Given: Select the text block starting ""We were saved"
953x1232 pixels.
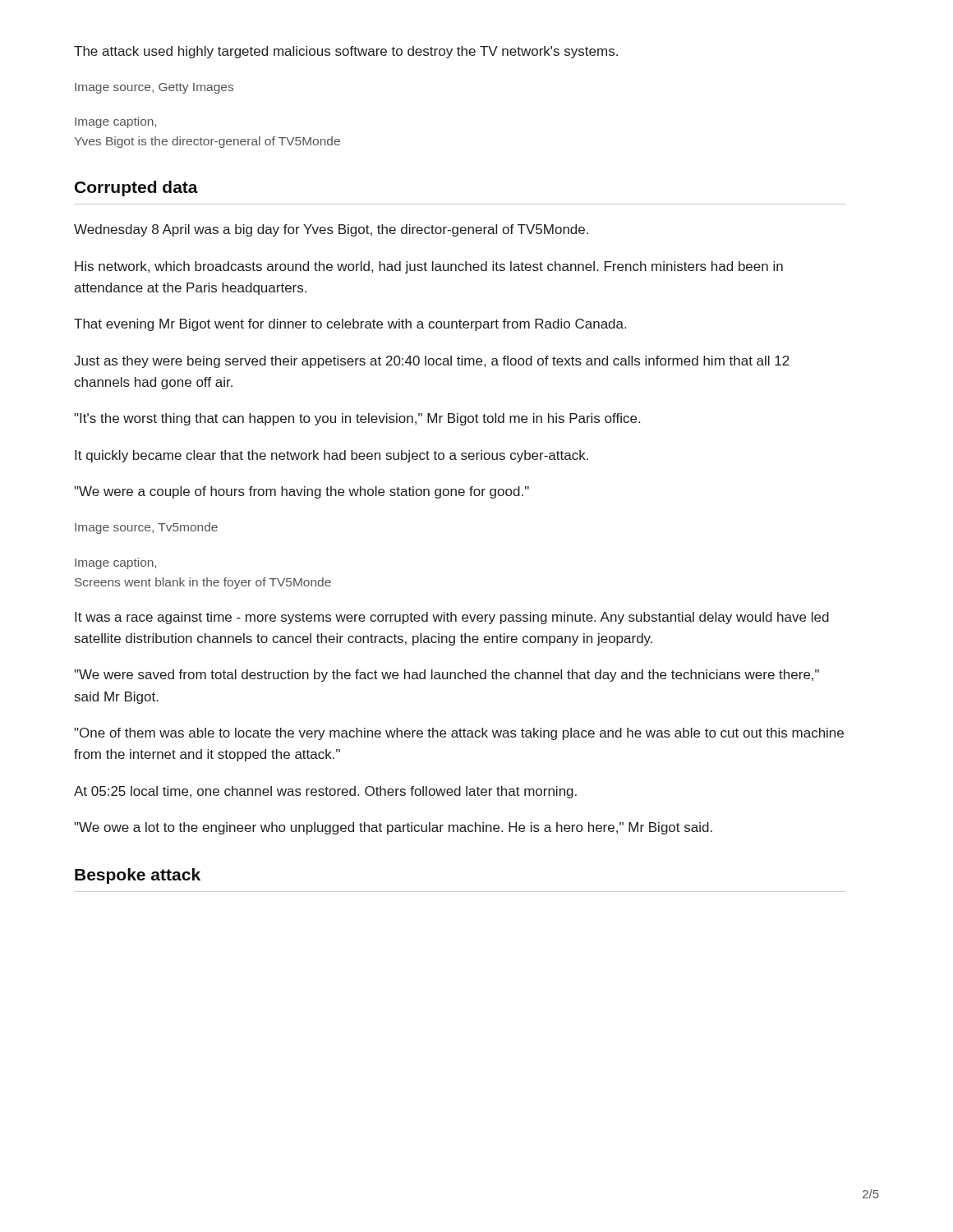Looking at the screenshot, I should coord(447,686).
